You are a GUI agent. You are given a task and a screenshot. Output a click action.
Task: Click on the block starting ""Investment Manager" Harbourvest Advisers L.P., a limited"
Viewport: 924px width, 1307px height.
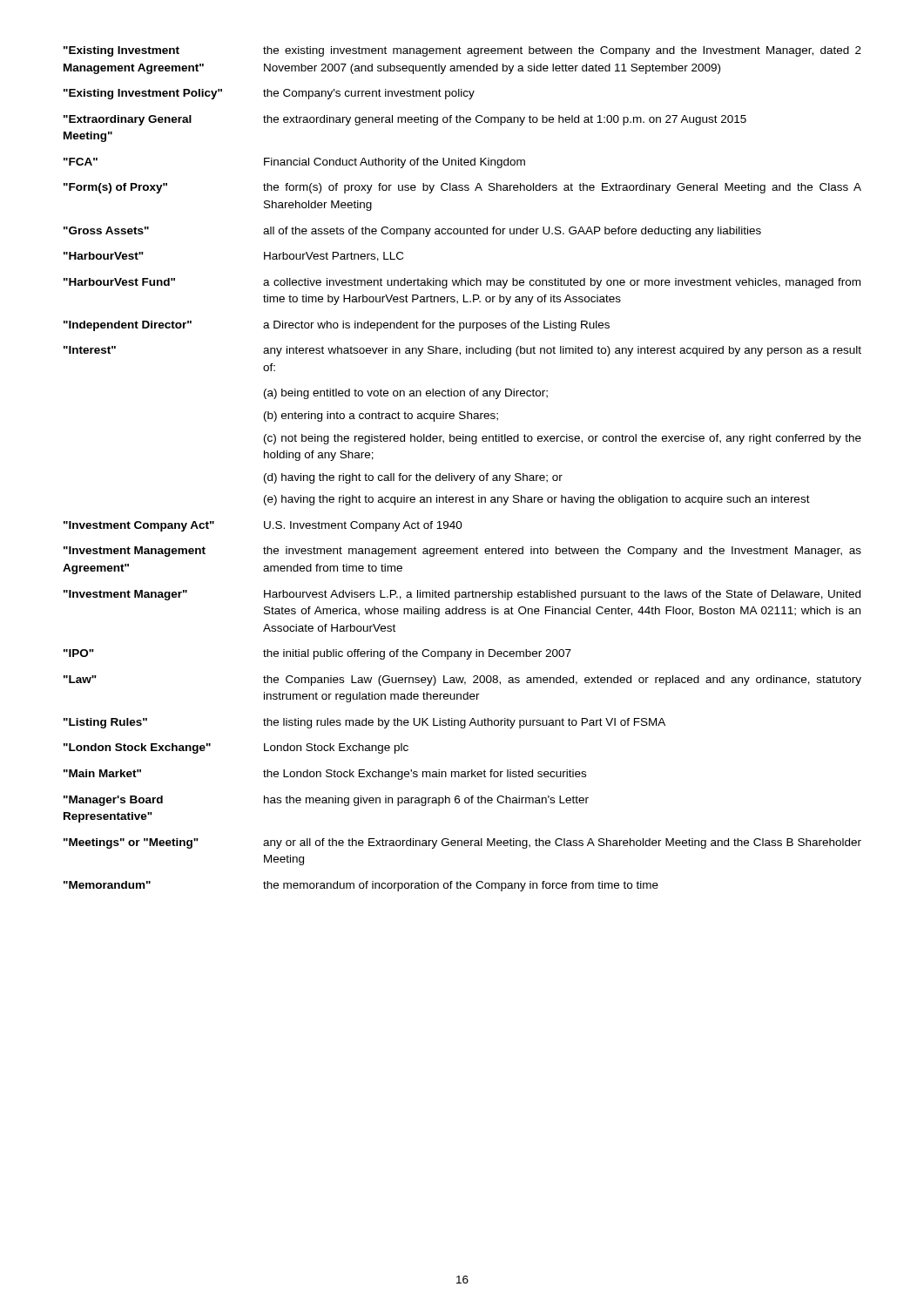[x=462, y=611]
